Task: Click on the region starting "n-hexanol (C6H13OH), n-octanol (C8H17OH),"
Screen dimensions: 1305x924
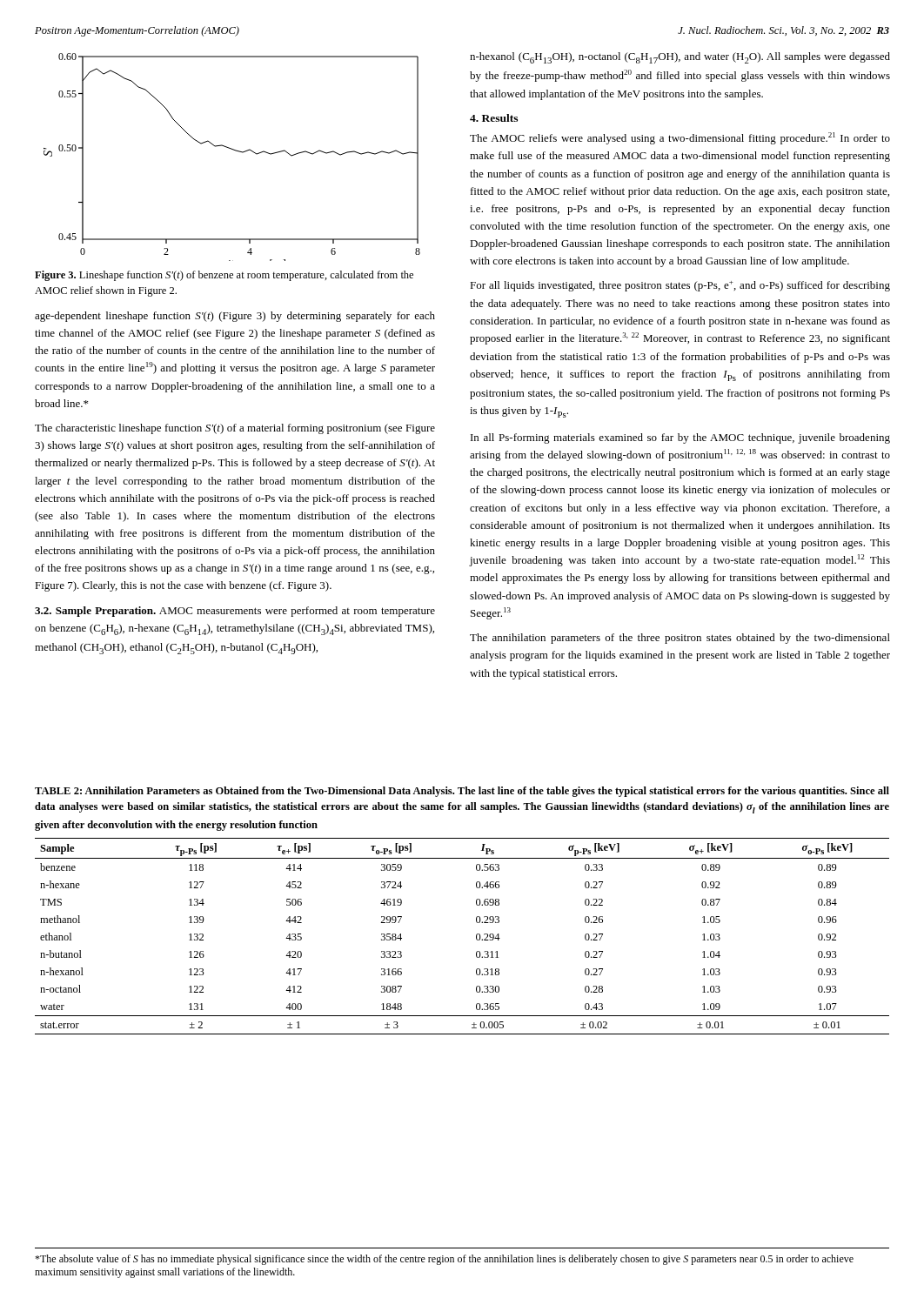Action: point(680,75)
